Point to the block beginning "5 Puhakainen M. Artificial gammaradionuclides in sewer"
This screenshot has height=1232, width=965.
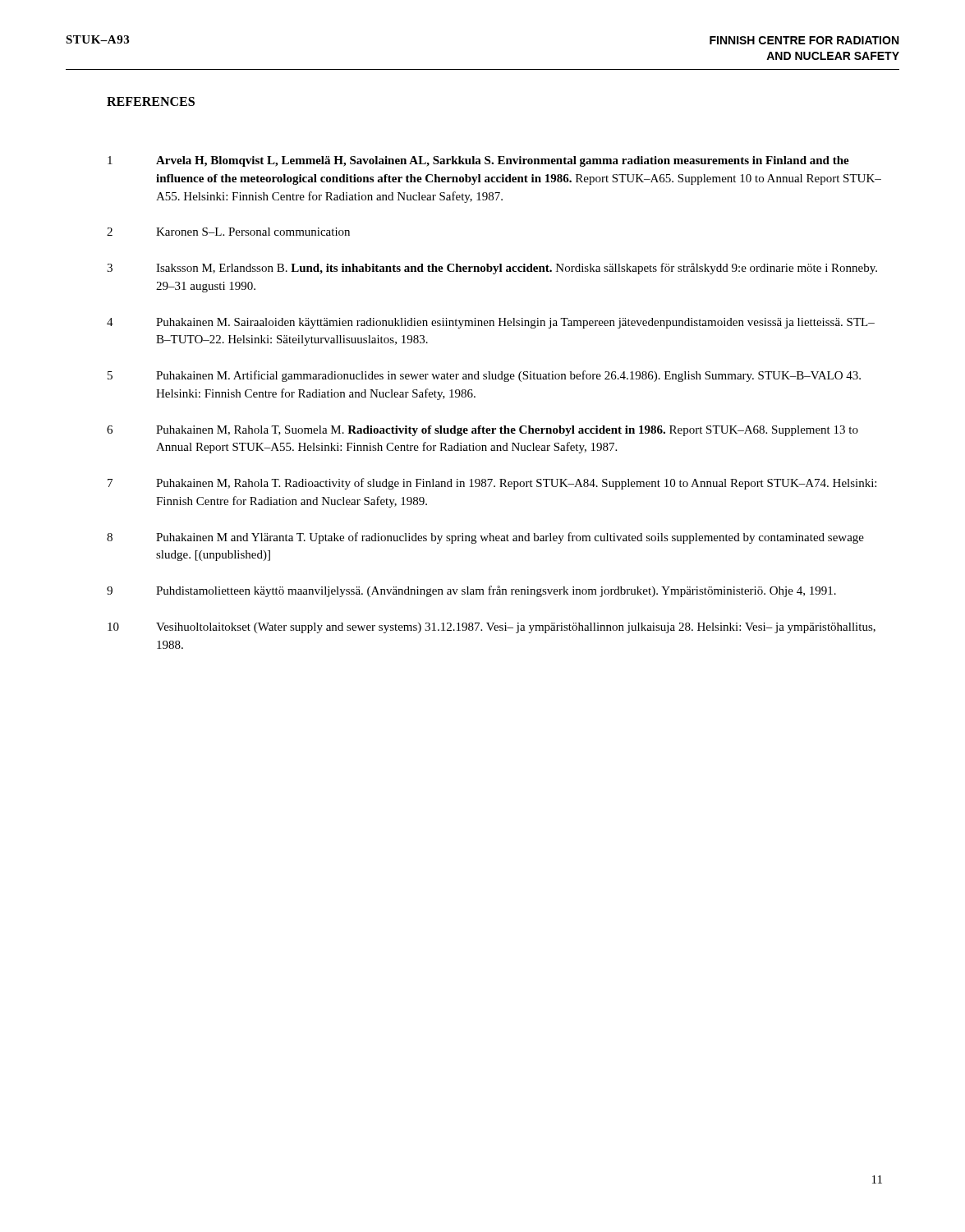coord(495,385)
